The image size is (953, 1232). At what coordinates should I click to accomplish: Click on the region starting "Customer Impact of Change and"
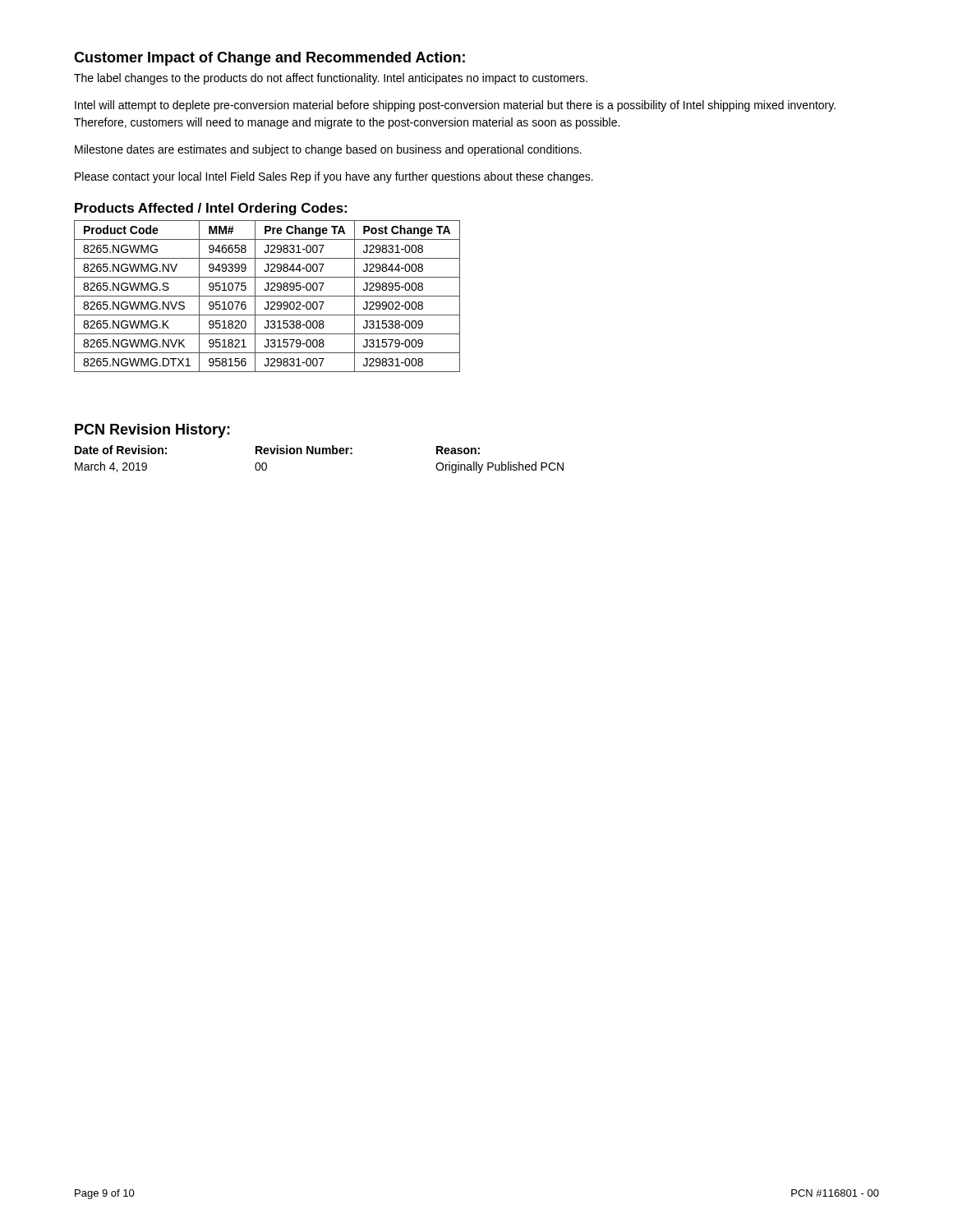pos(270,57)
